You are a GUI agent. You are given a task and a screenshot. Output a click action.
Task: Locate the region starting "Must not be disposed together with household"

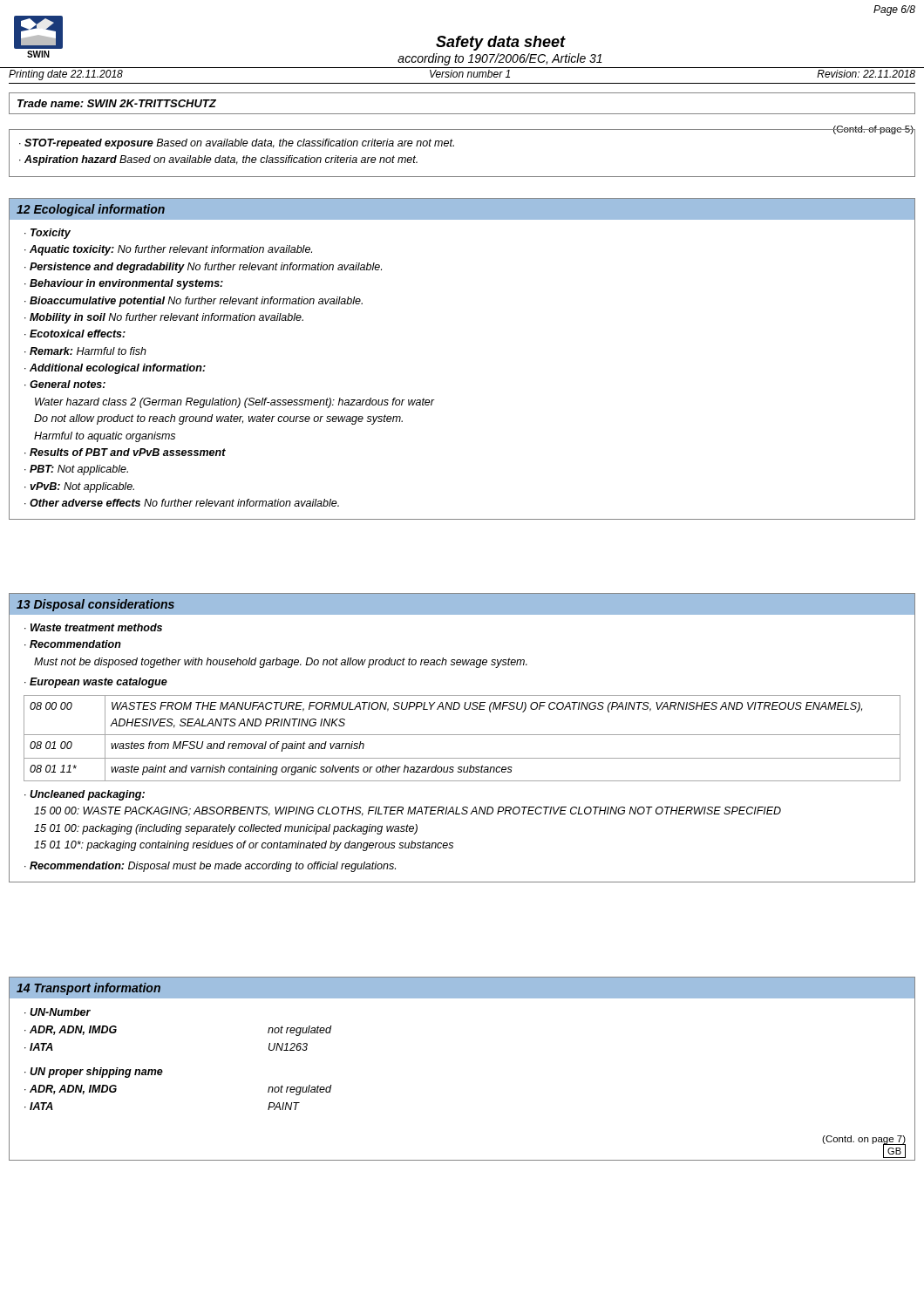coord(281,662)
